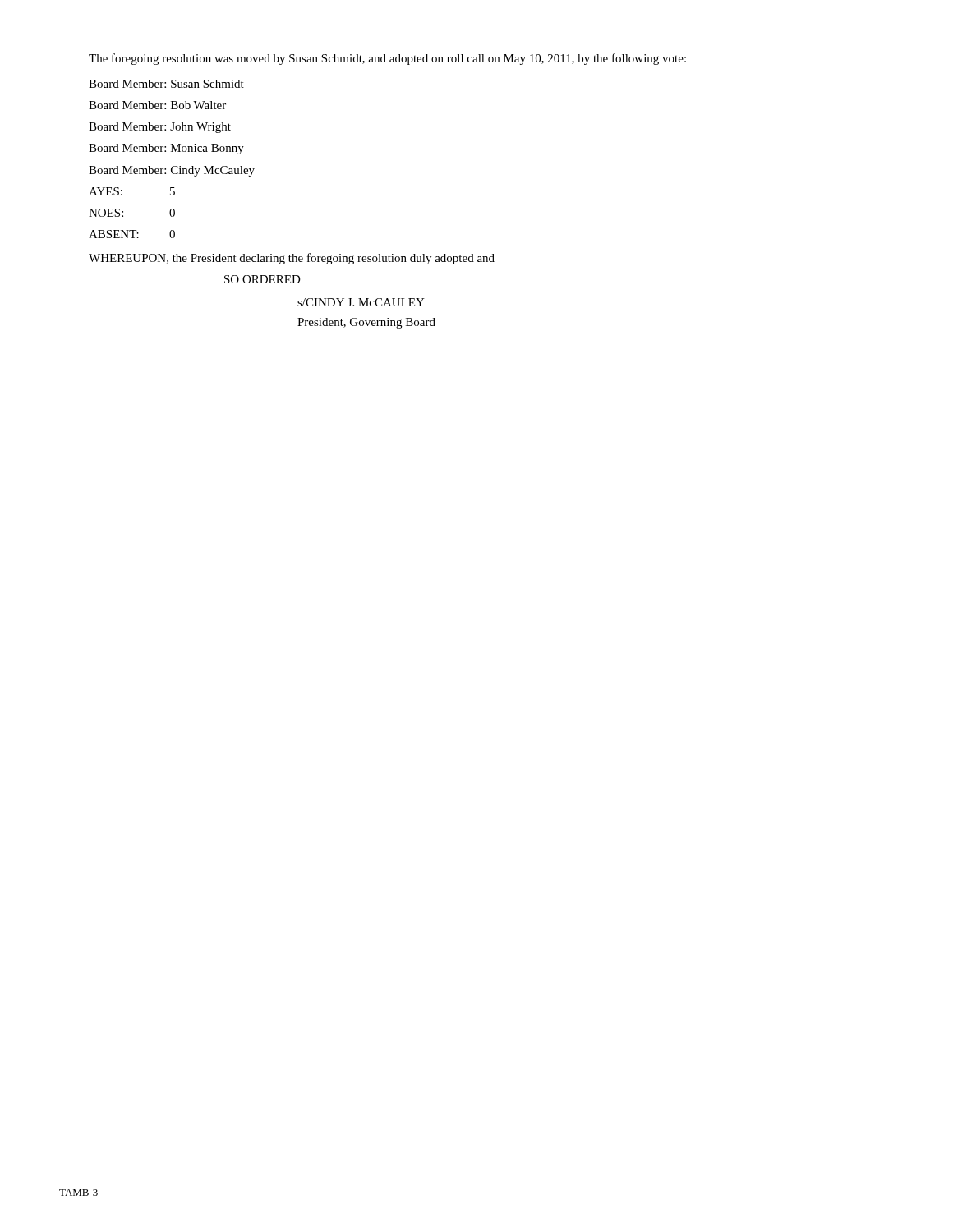Point to "Board Member: Bob Walter"
This screenshot has height=1232, width=953.
click(157, 105)
